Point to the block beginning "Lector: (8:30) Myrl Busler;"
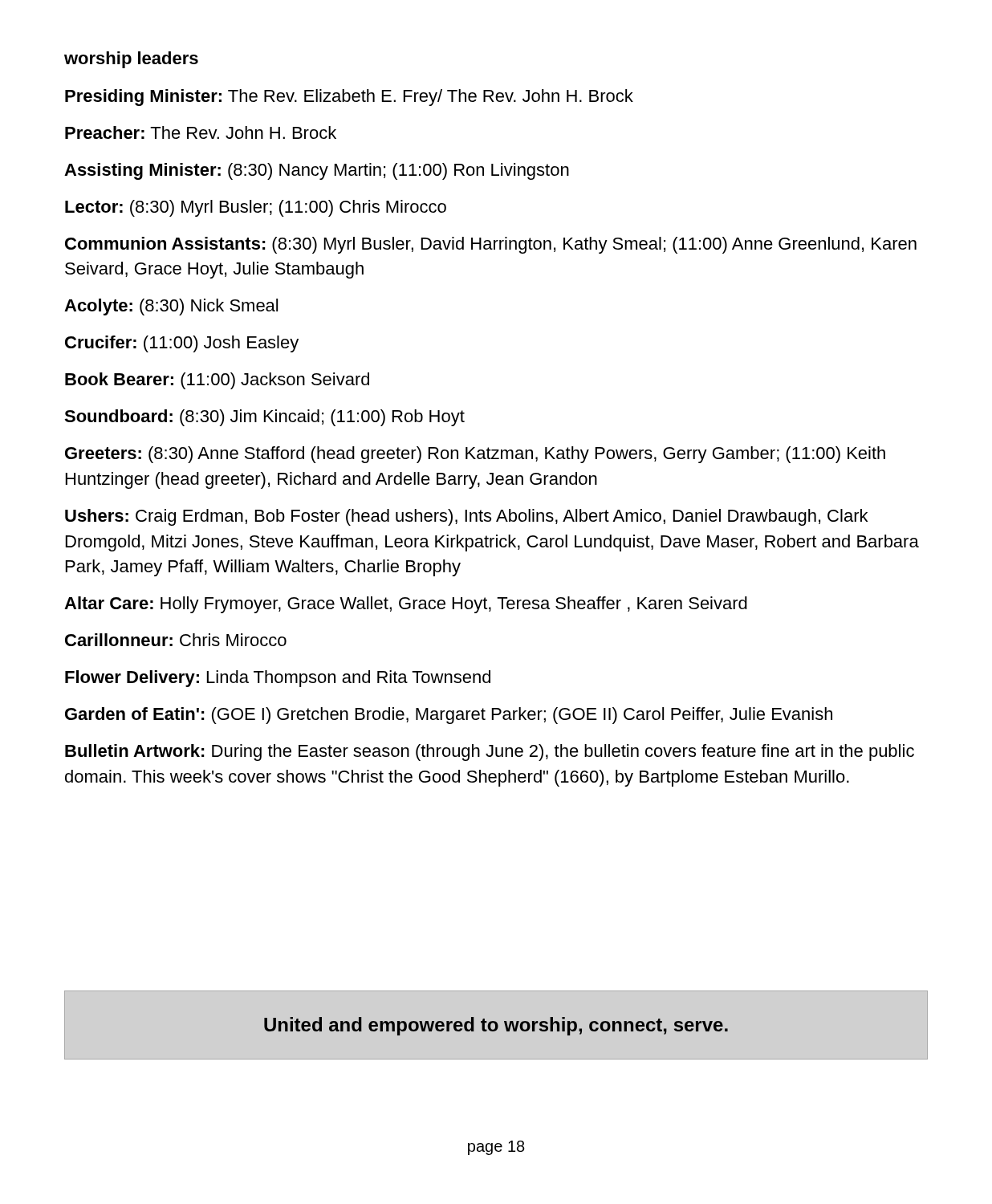Viewport: 992px width, 1204px height. coord(256,206)
